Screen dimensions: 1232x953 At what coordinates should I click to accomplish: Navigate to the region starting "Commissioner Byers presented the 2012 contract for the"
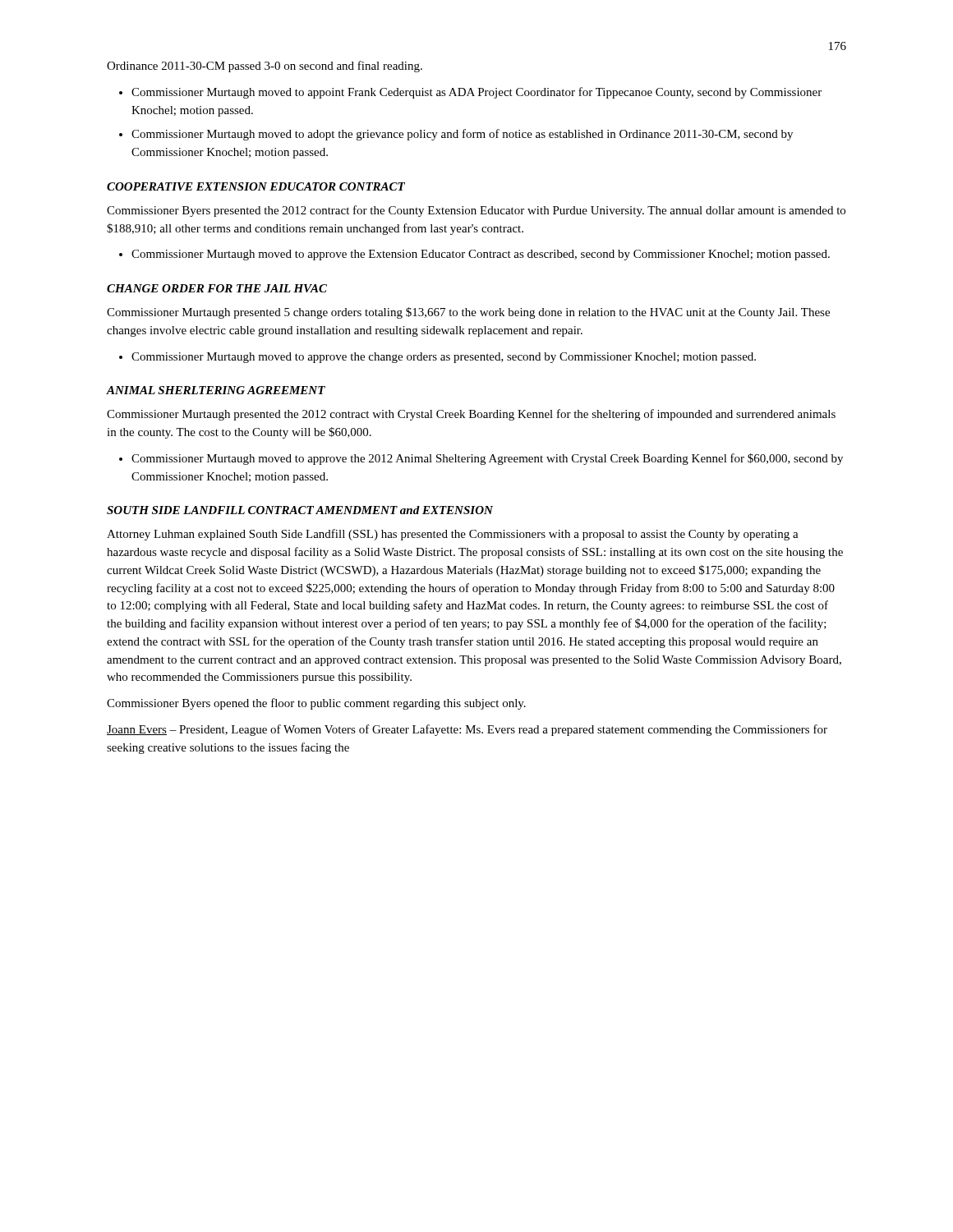coord(476,219)
